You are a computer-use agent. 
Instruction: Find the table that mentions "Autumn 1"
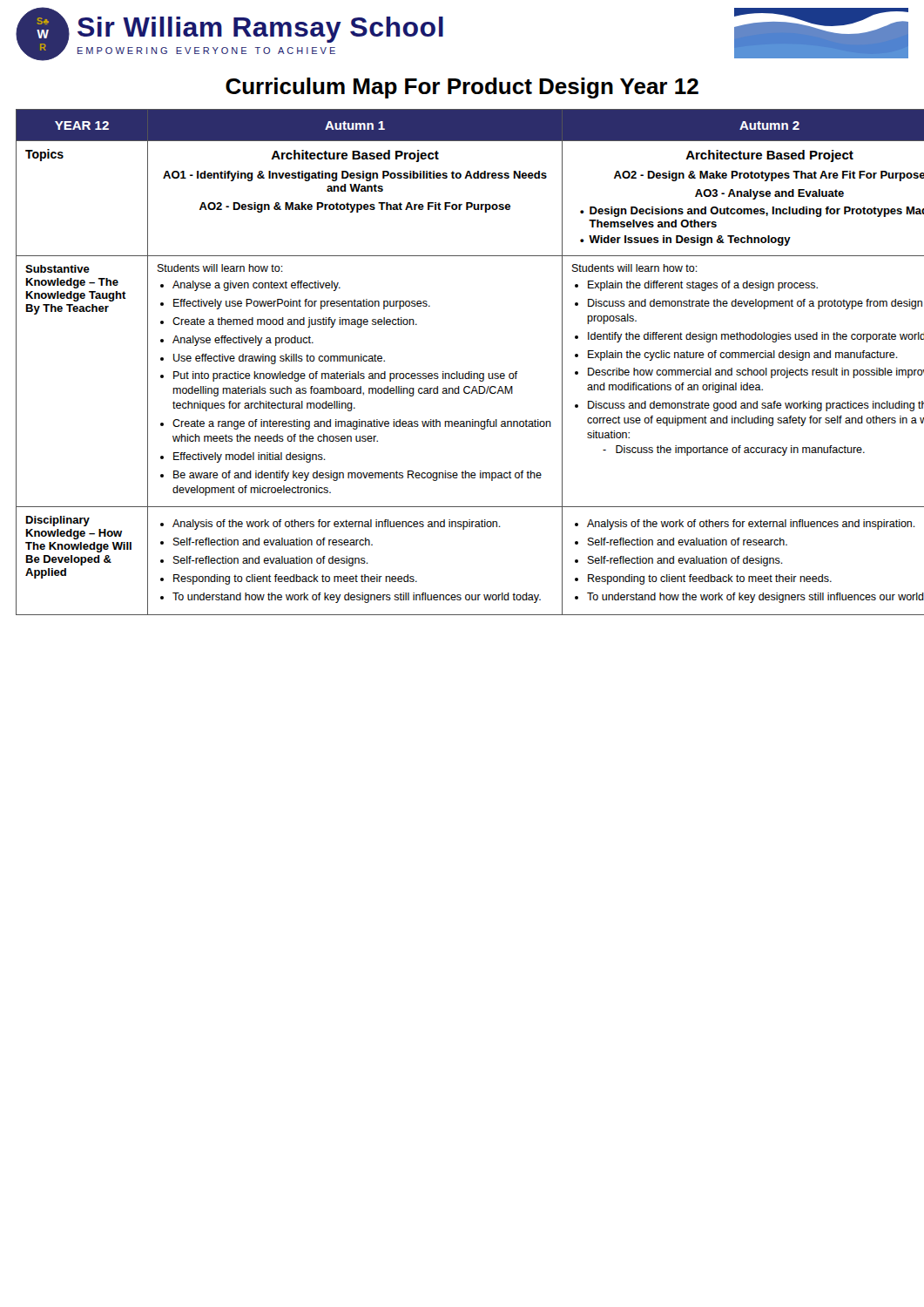(x=462, y=362)
